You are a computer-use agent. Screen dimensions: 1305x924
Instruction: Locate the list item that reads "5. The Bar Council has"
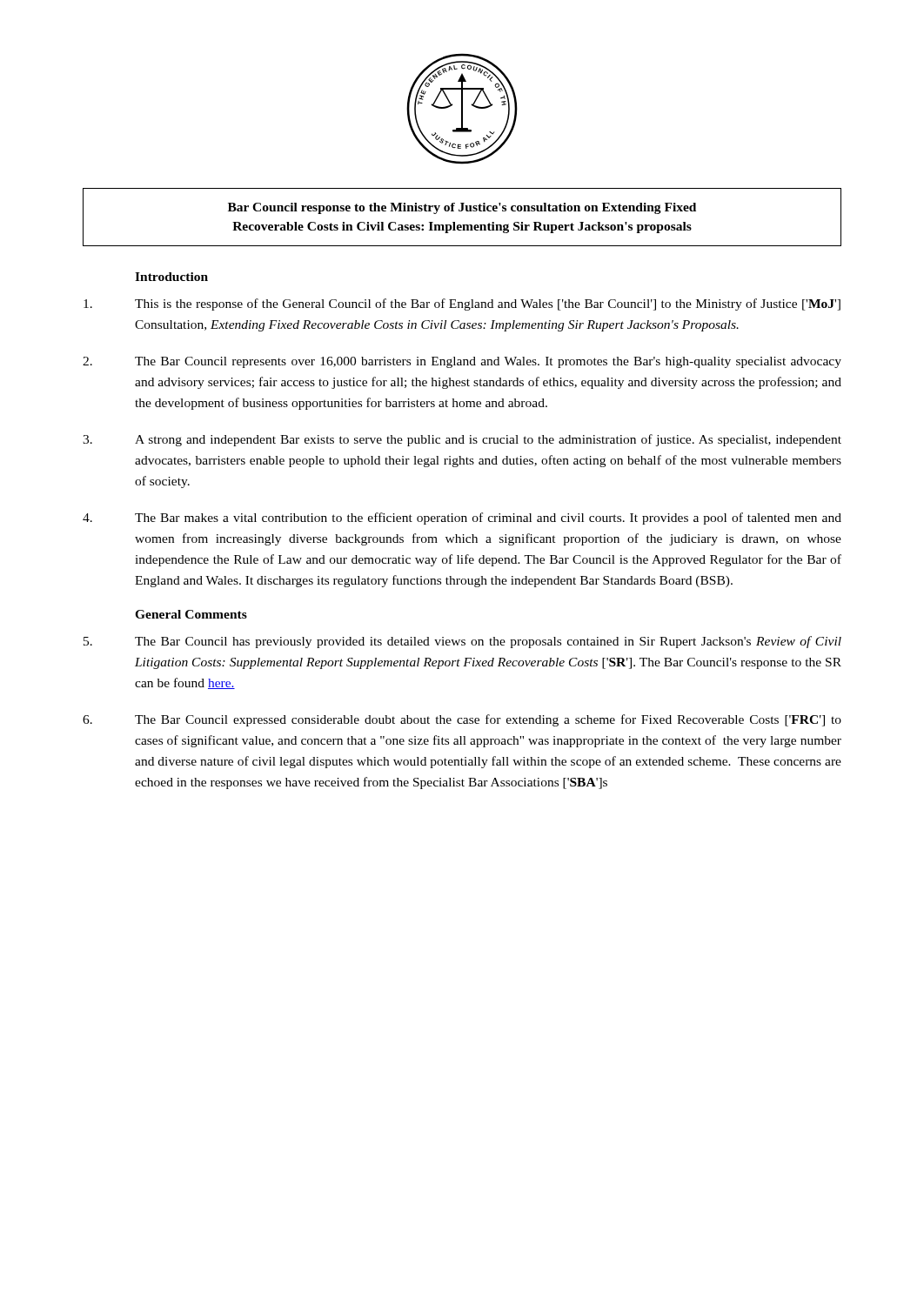coord(462,662)
